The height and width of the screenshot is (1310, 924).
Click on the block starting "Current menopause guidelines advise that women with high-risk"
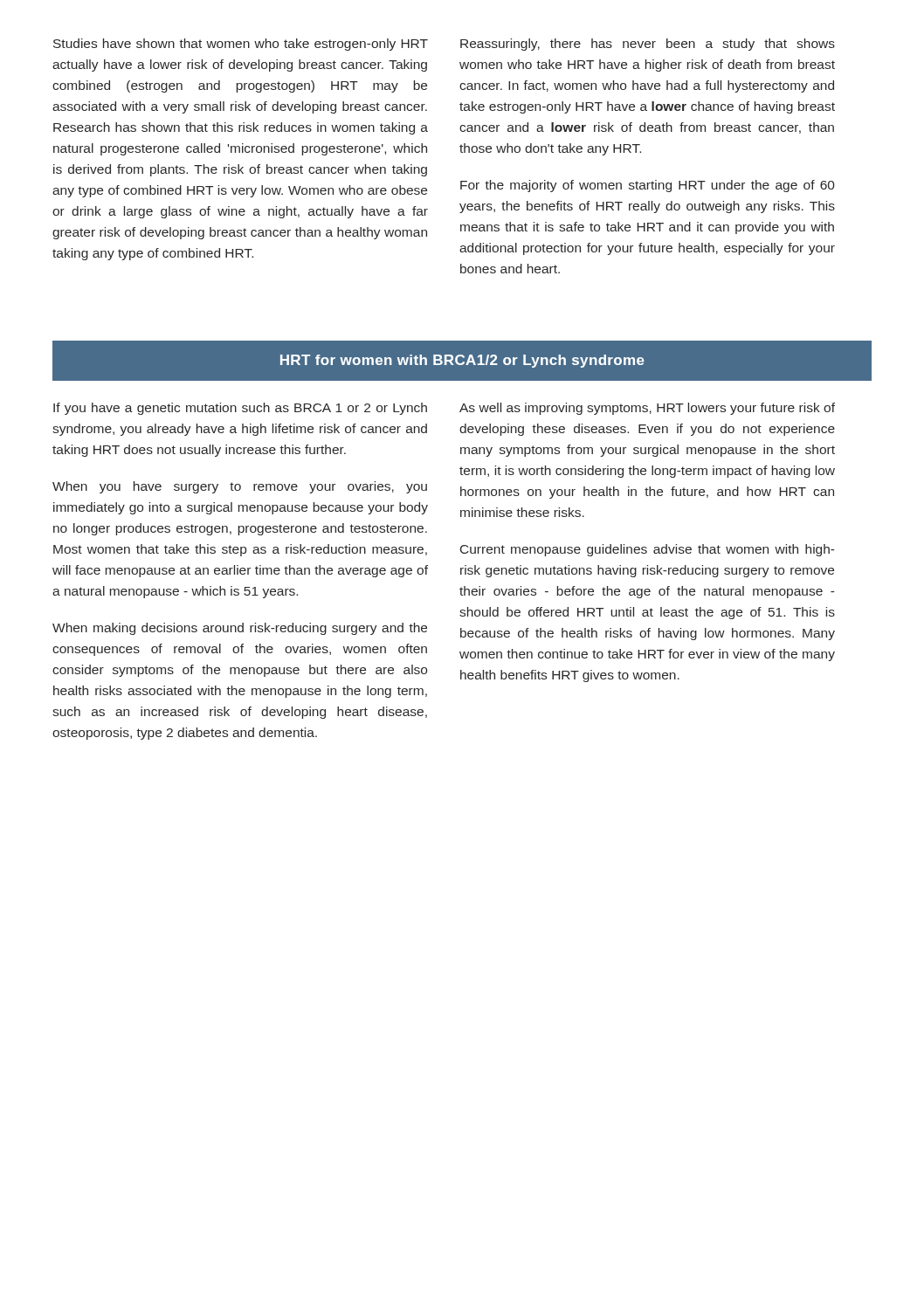(647, 612)
